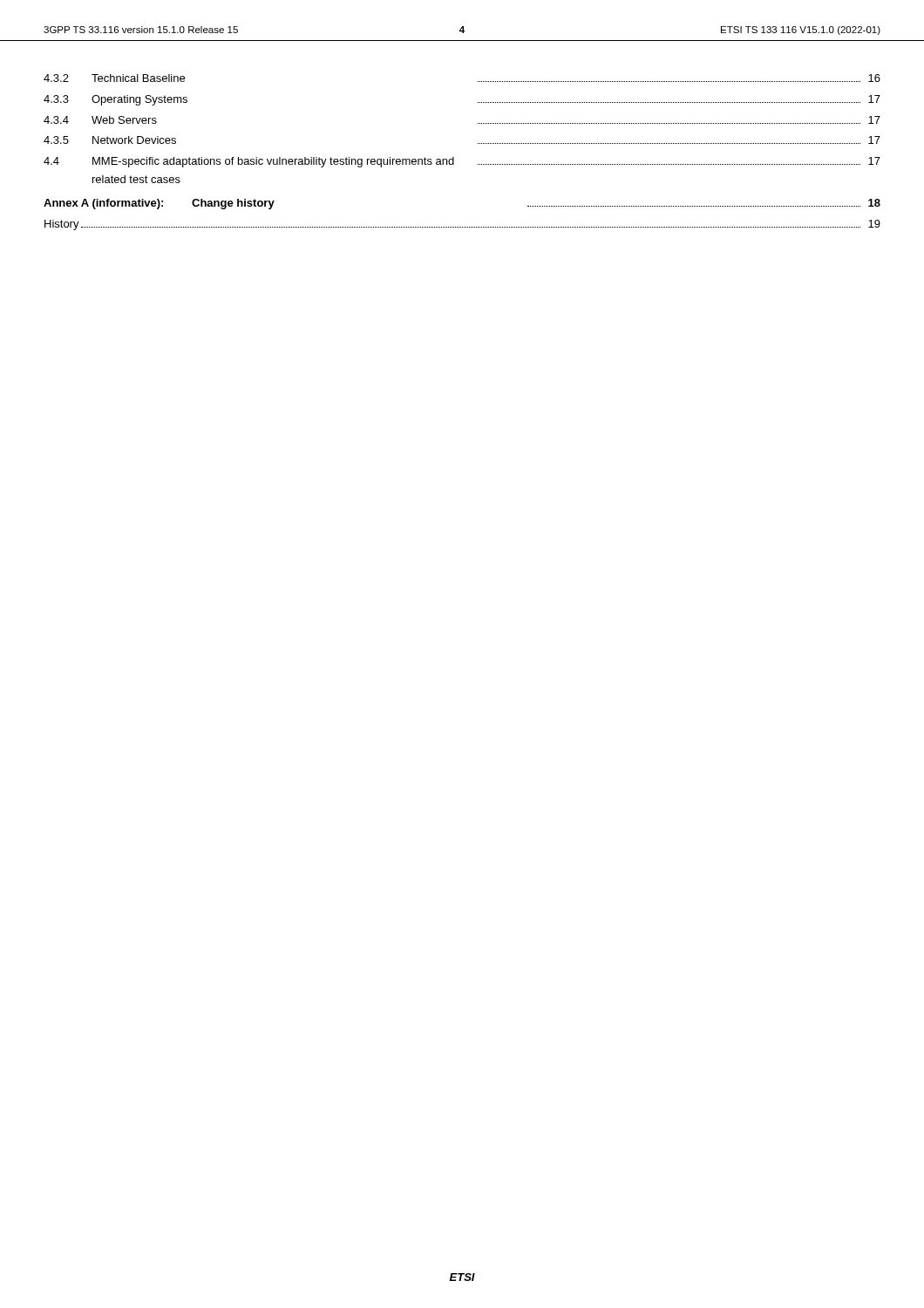Click on the text block starting "4.3.4 Web Servers 17"
Screen dimensions: 1308x924
(56, 120)
